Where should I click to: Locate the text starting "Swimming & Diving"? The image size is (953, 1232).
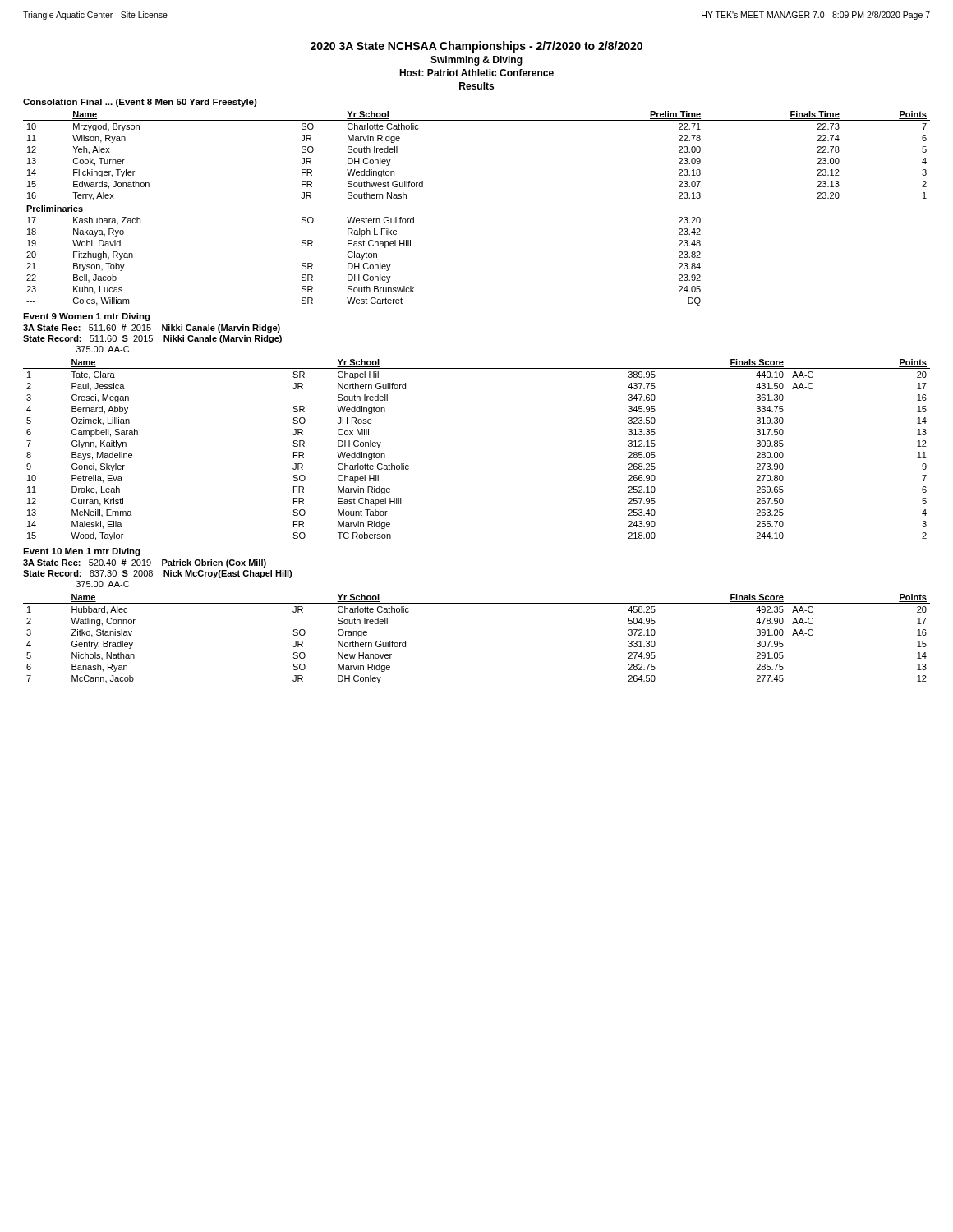click(x=476, y=60)
